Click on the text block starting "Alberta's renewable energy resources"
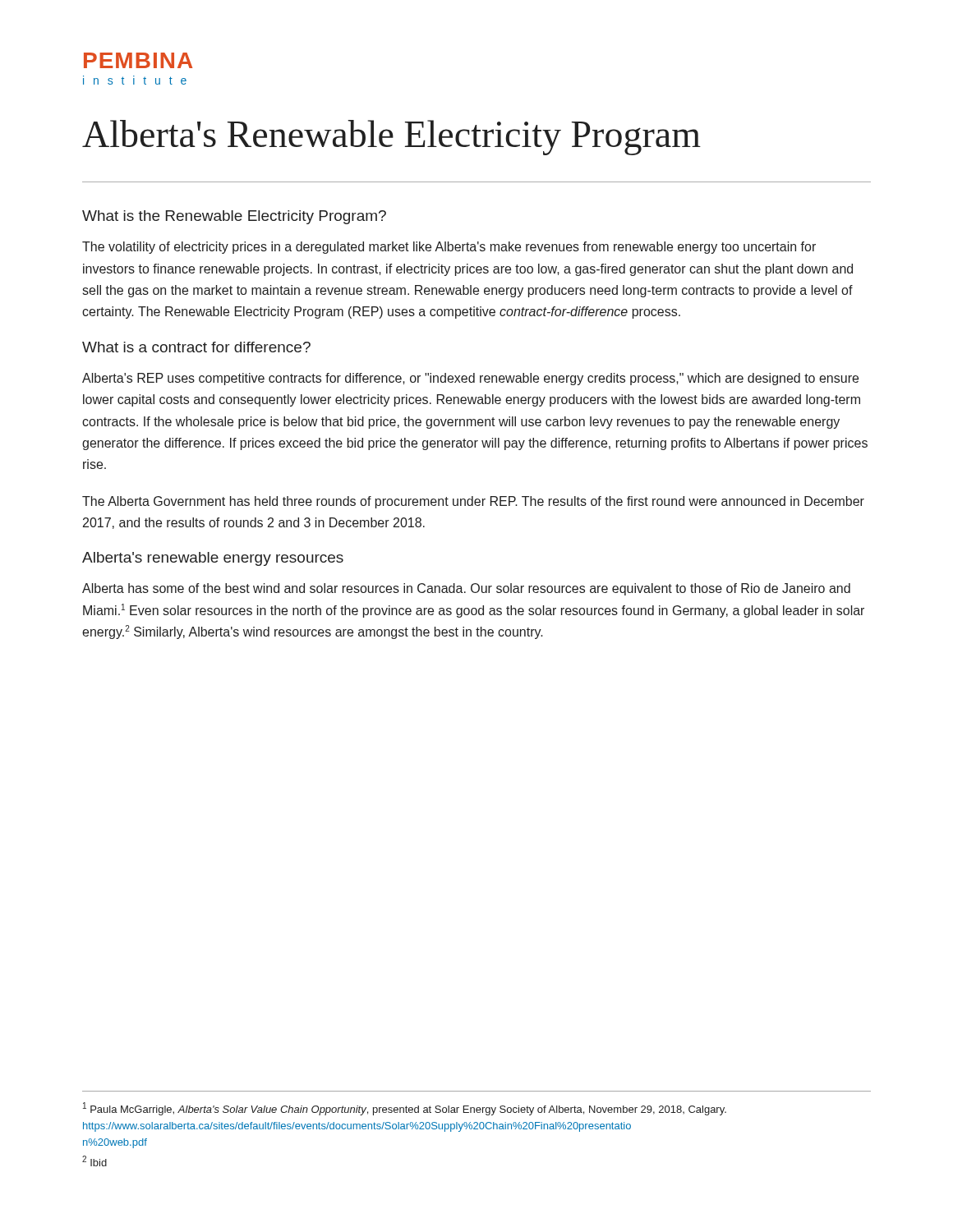Screen dimensions: 1232x953 pos(213,559)
